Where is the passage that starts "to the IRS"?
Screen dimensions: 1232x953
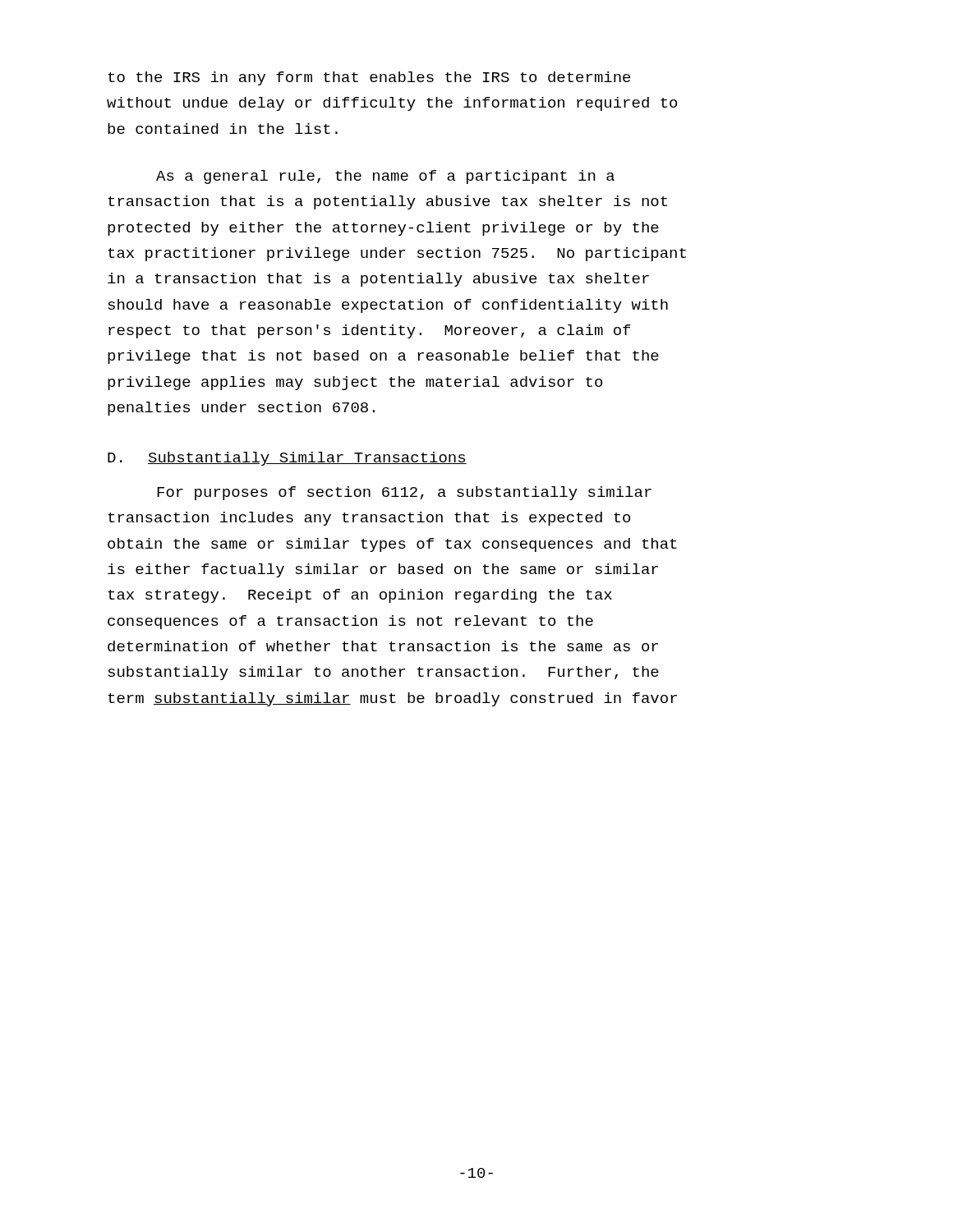pyautogui.click(x=476, y=104)
